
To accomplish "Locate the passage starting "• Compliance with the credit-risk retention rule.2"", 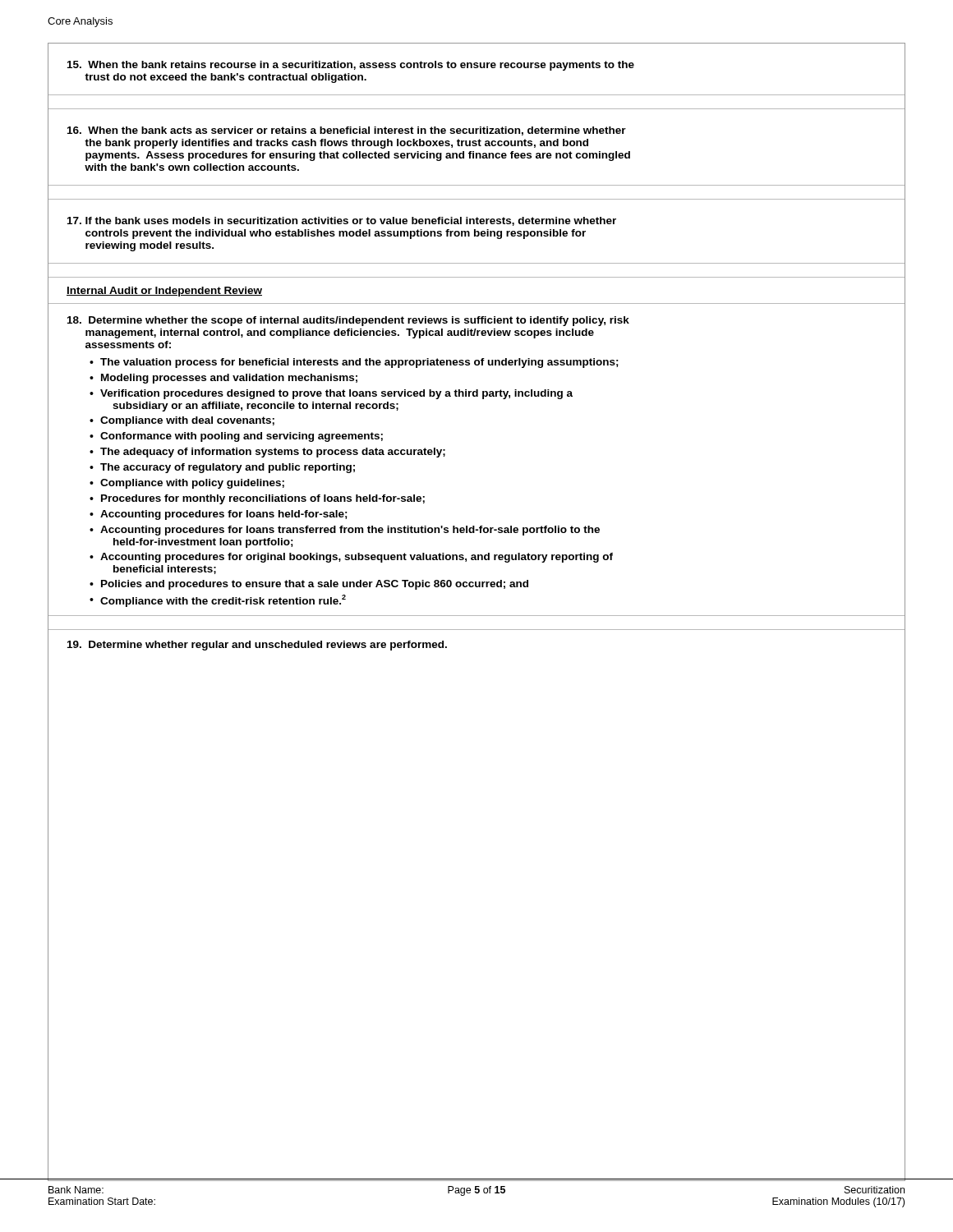I will 218,600.
